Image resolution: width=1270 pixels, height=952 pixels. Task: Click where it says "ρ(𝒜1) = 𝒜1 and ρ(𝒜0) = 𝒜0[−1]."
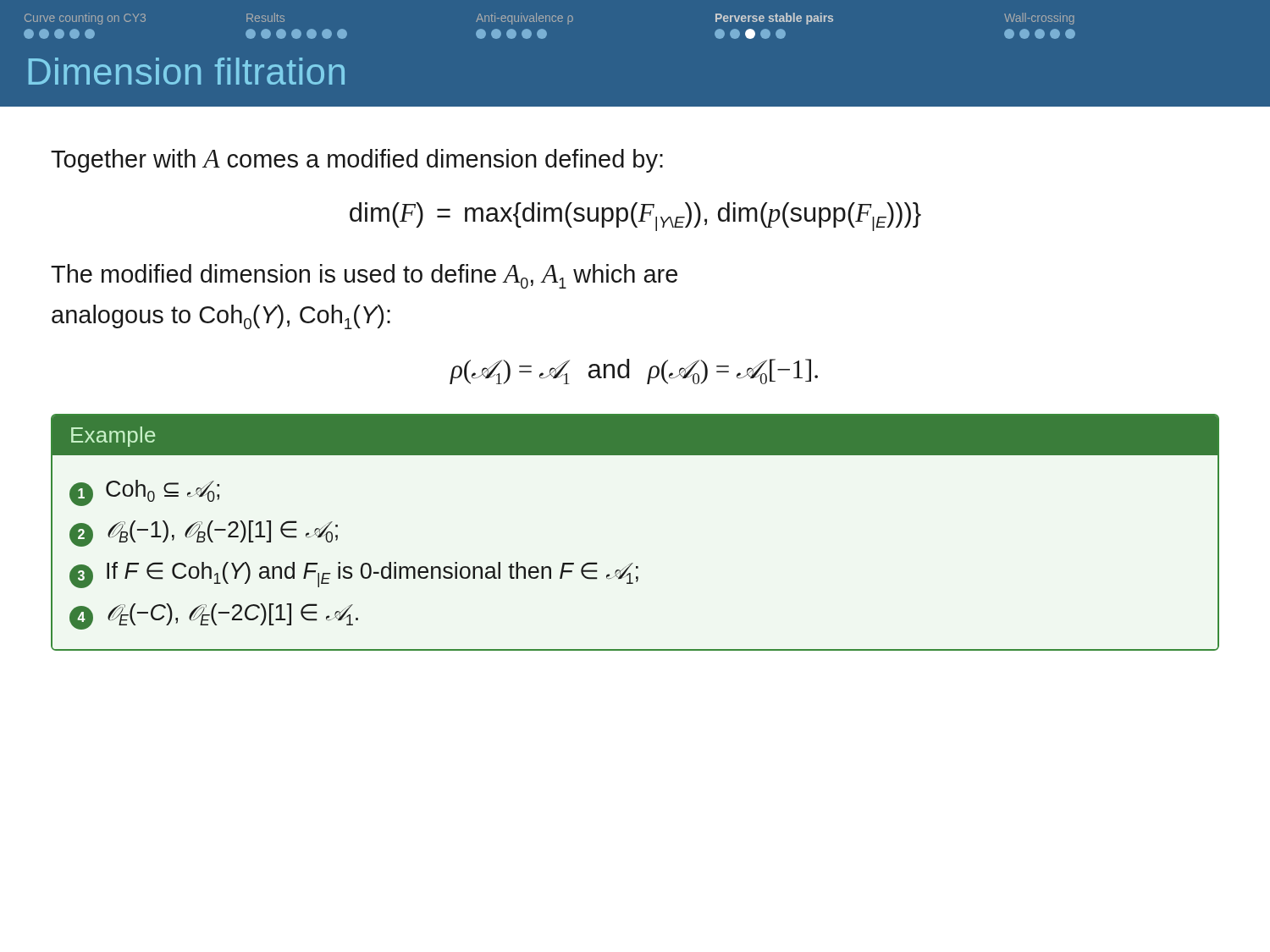coord(635,371)
